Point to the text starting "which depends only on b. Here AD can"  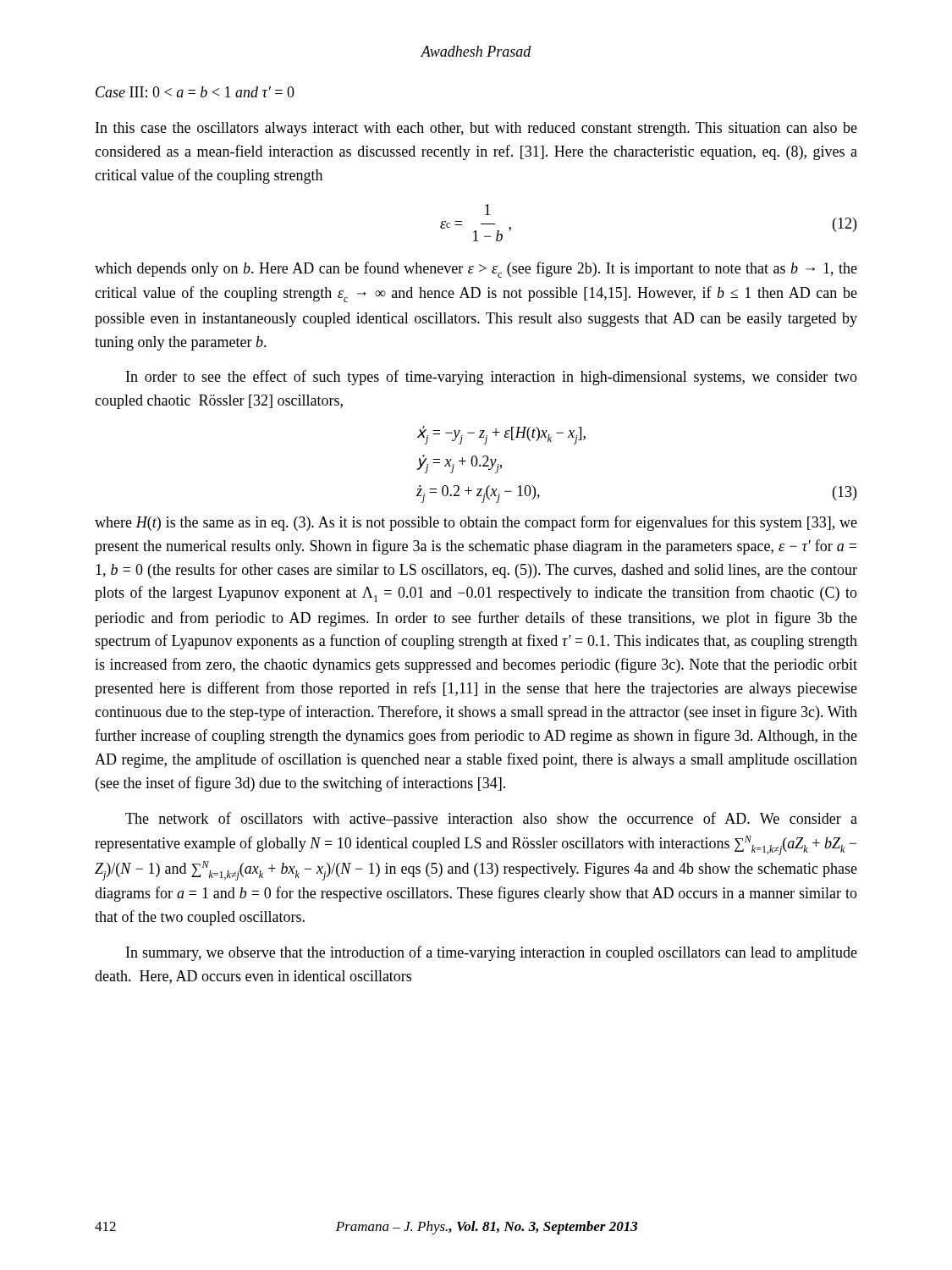tap(476, 305)
